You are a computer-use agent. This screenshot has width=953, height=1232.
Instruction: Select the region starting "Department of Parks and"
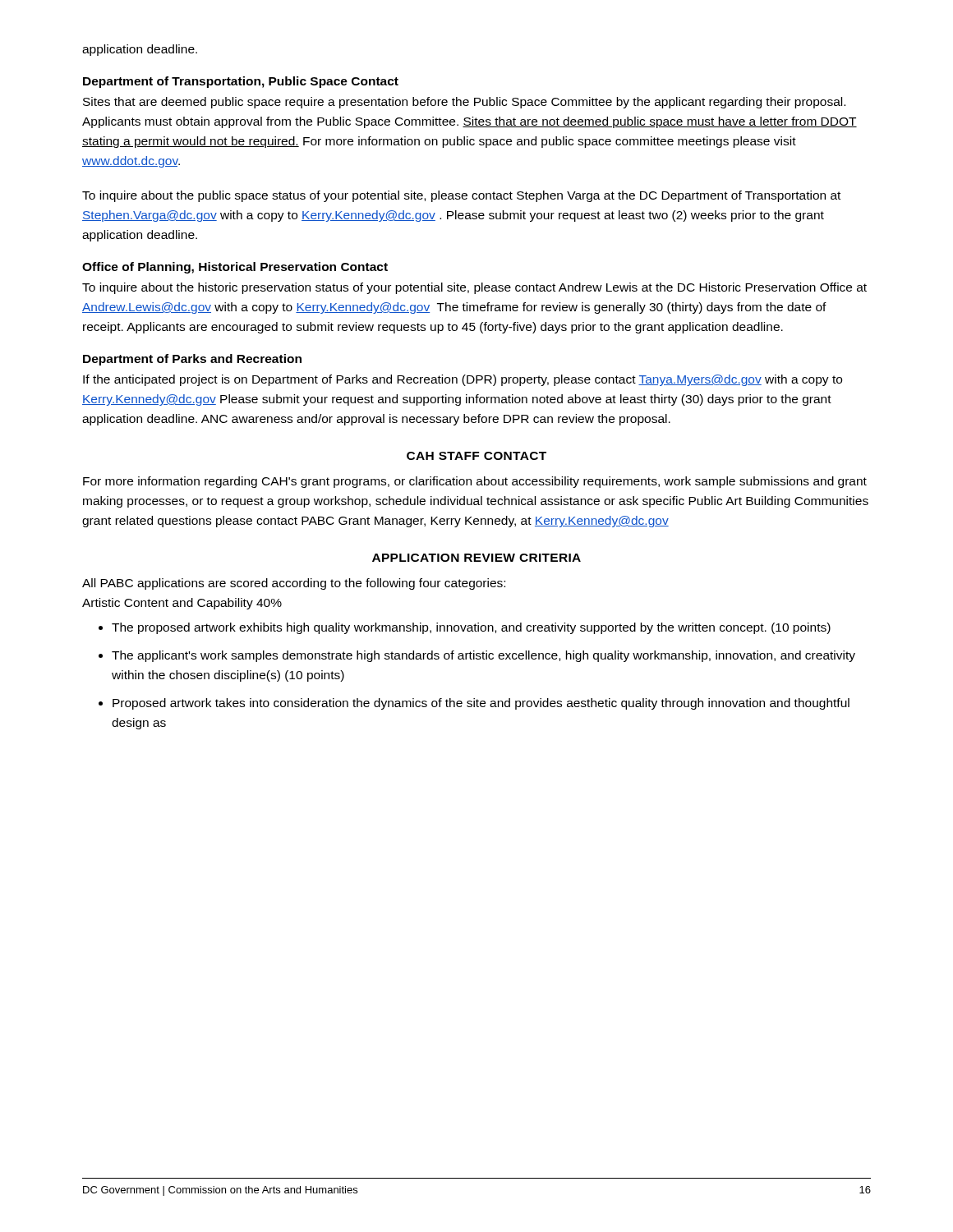coord(192,359)
